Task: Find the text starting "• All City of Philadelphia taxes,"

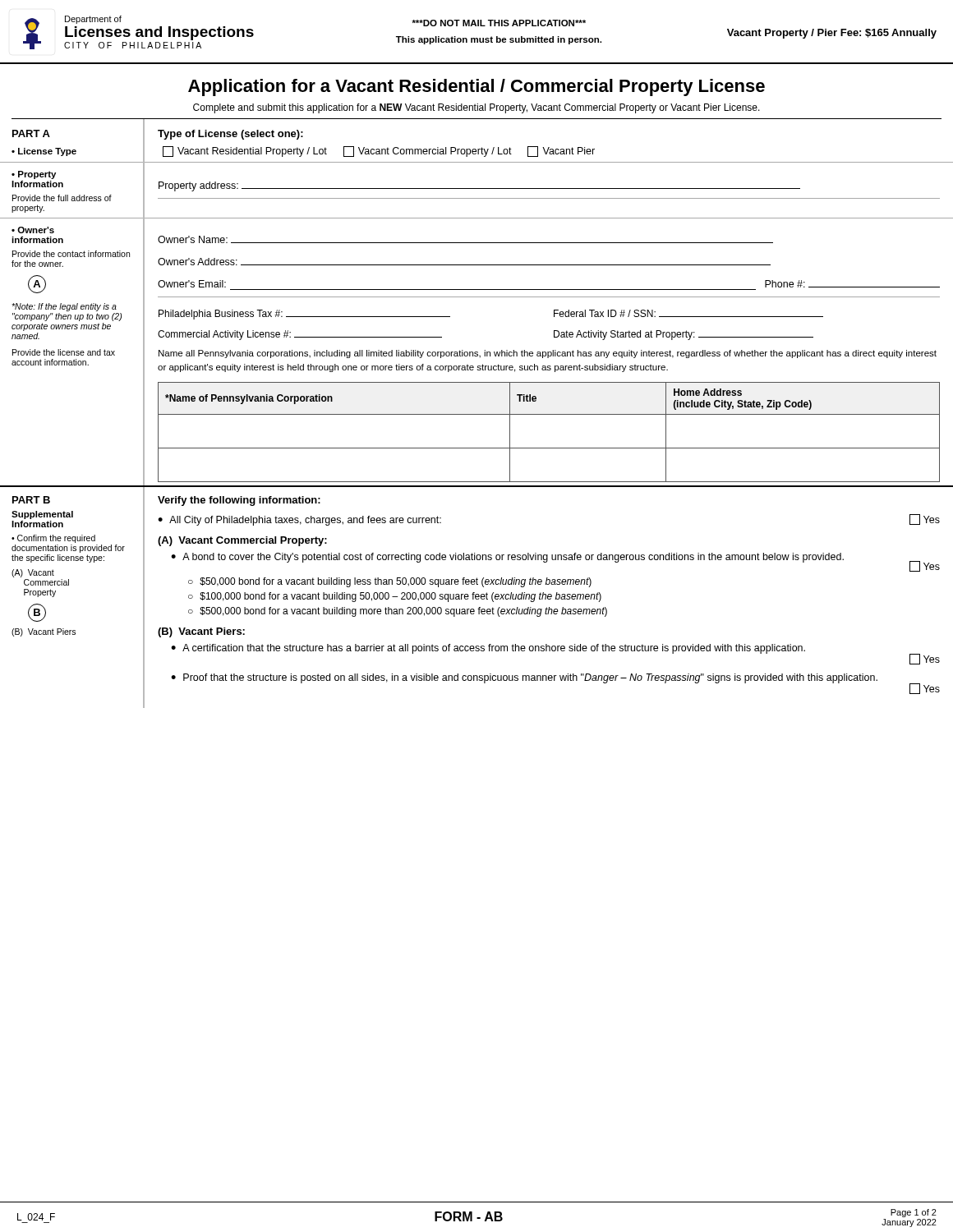Action: pyautogui.click(x=296, y=519)
